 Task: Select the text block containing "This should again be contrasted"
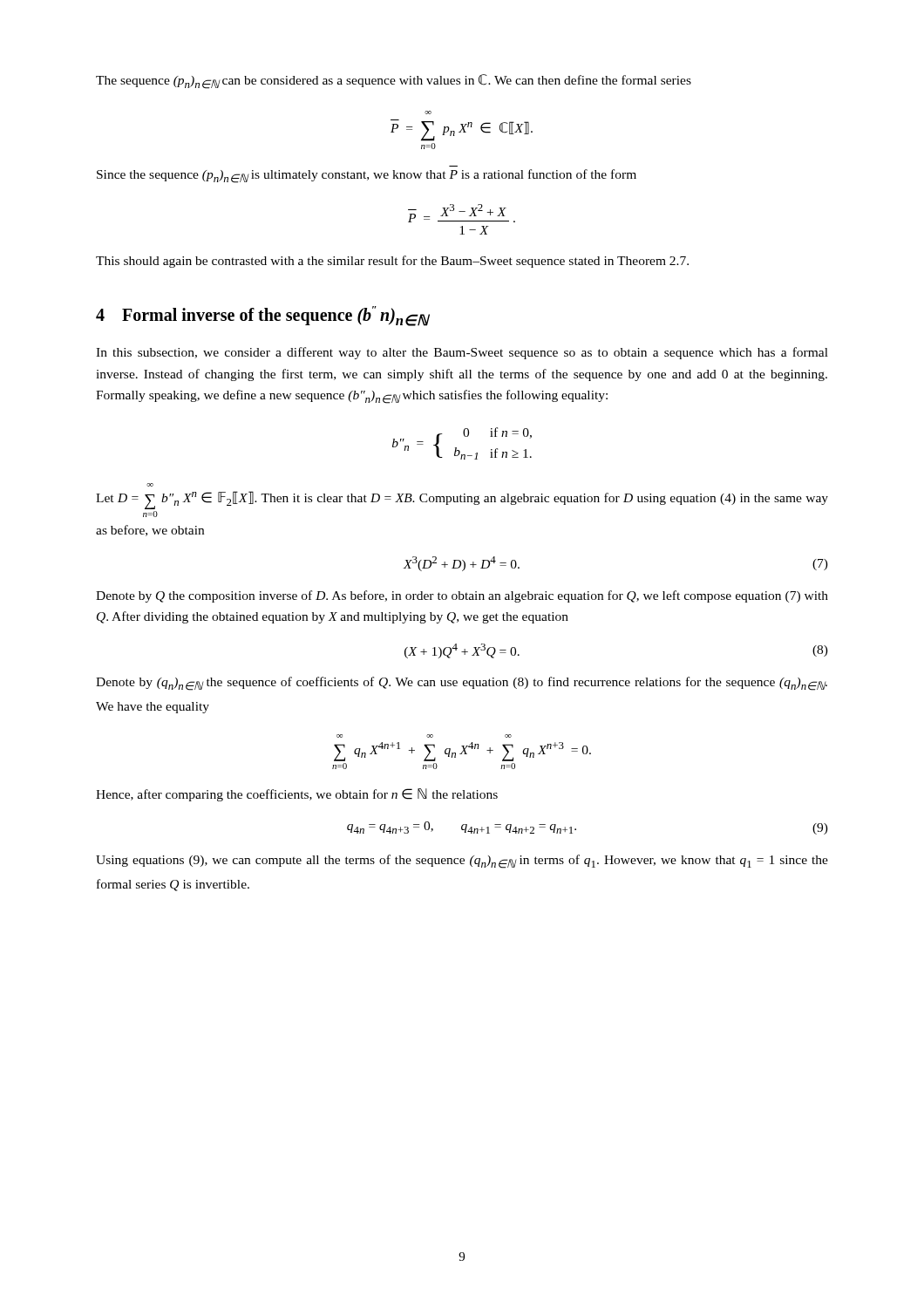393,260
